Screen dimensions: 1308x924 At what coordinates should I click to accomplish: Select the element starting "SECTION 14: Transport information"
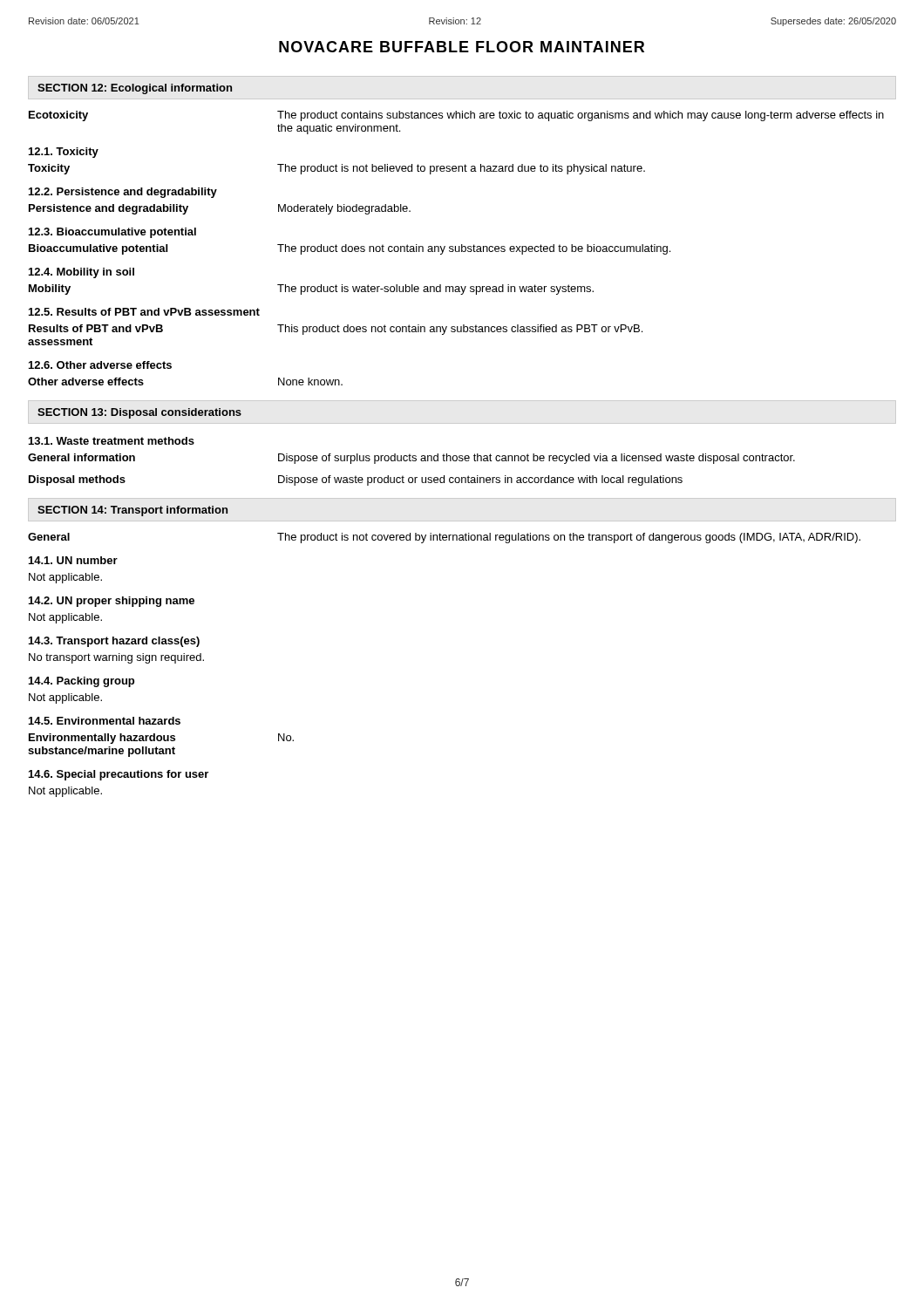pos(133,510)
